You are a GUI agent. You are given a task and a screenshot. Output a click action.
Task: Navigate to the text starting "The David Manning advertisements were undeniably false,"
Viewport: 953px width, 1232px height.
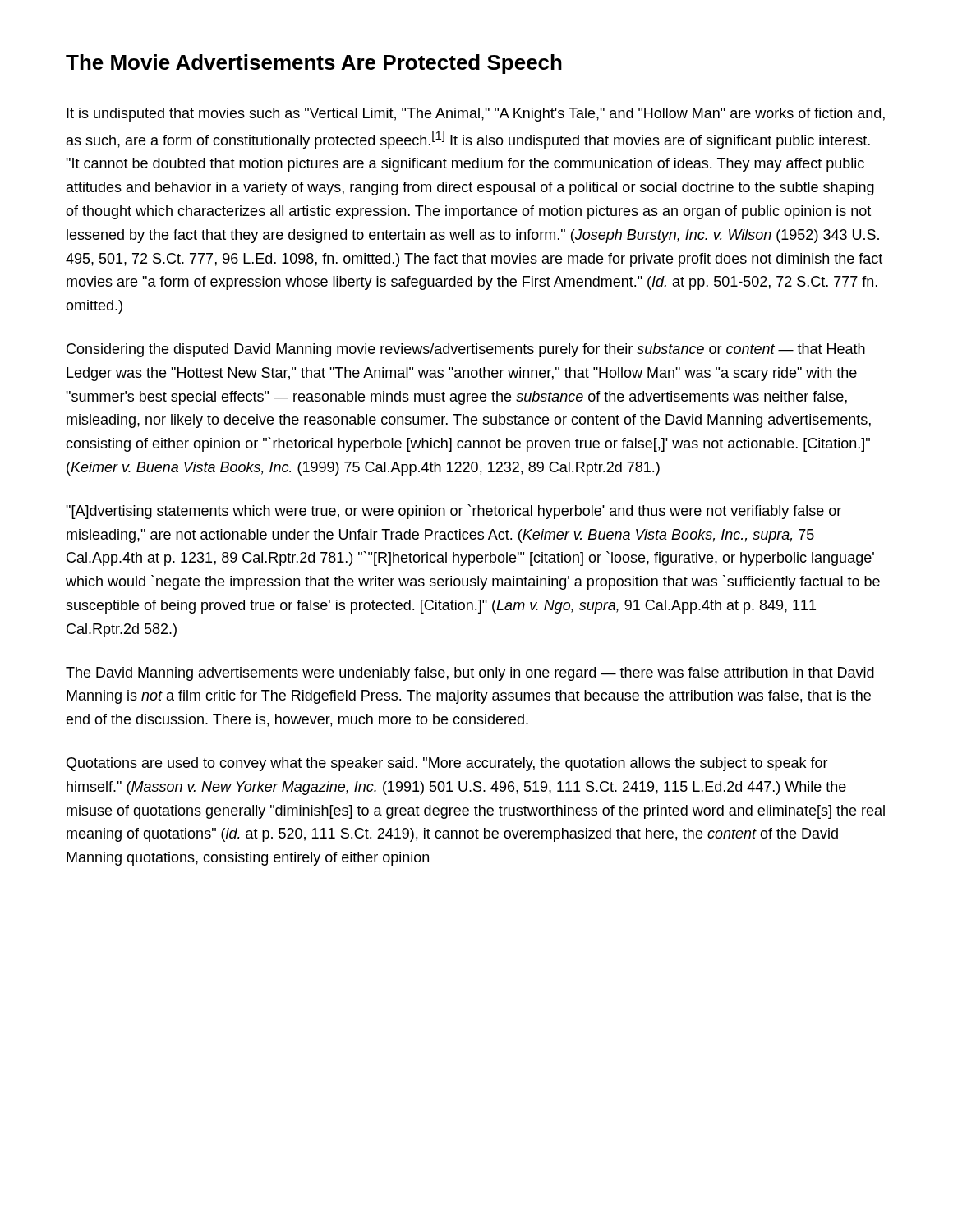coord(470,696)
